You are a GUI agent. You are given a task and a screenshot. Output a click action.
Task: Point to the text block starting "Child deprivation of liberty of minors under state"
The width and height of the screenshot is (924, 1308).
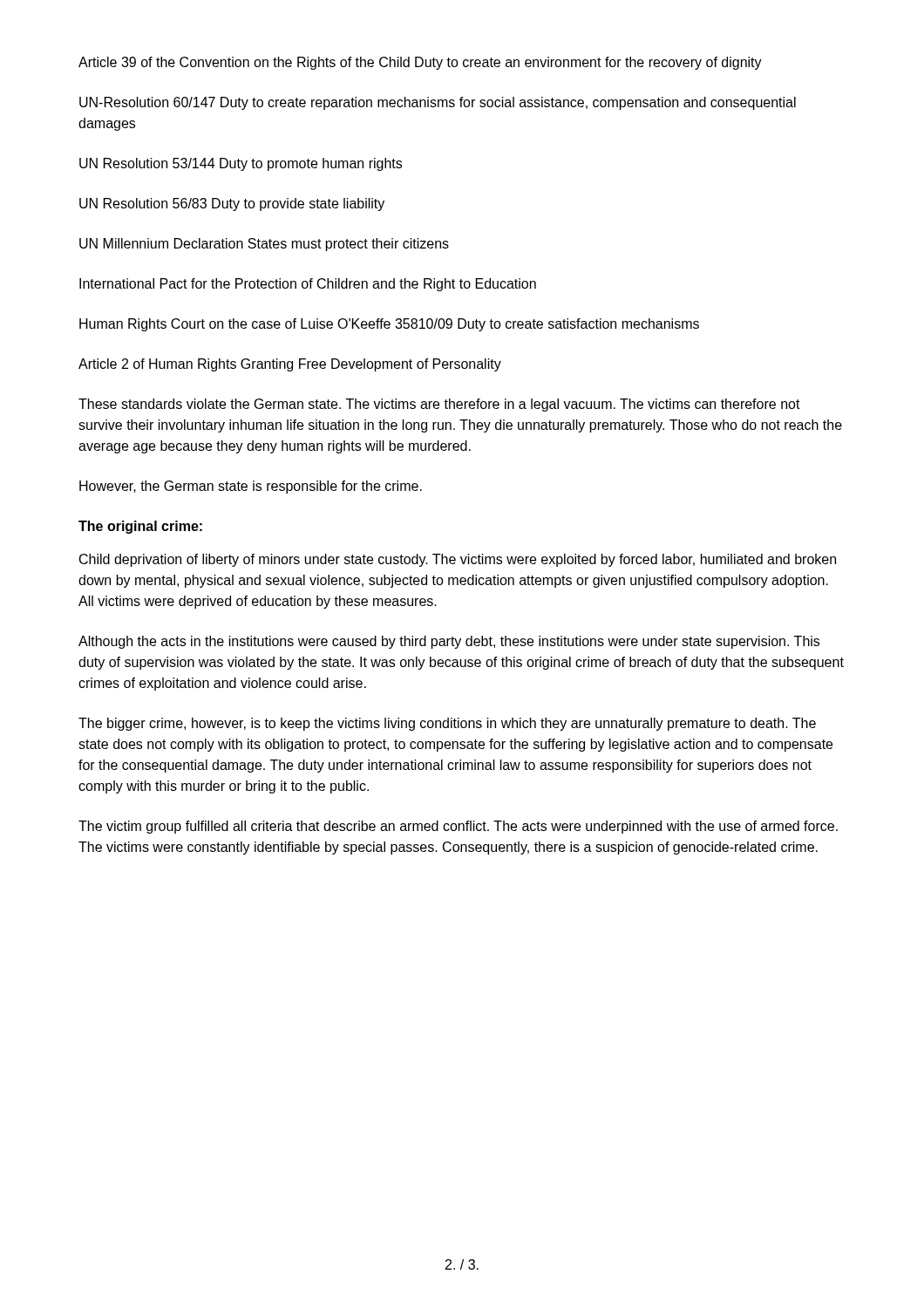[458, 580]
